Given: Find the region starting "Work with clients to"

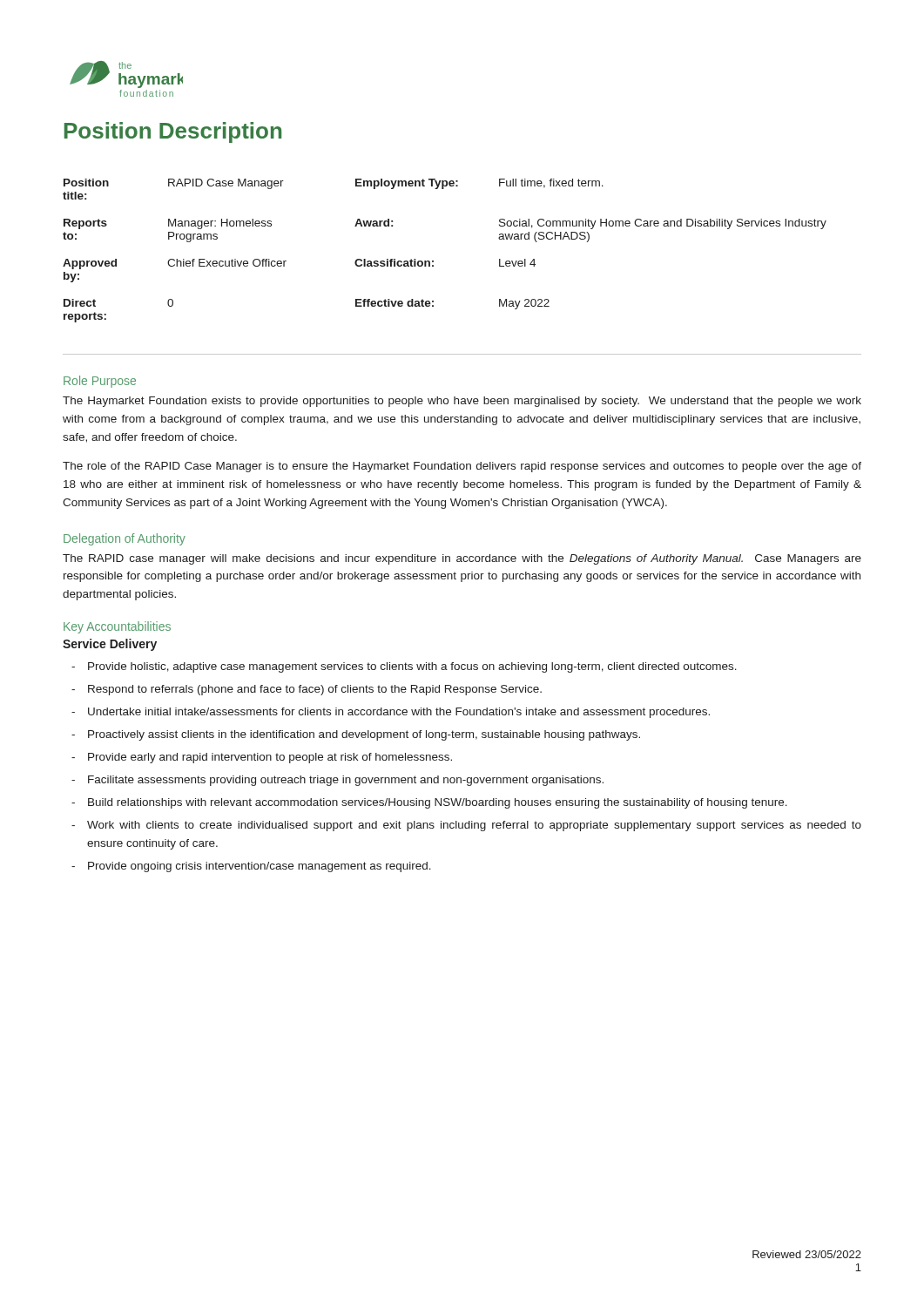Looking at the screenshot, I should coord(474,834).
